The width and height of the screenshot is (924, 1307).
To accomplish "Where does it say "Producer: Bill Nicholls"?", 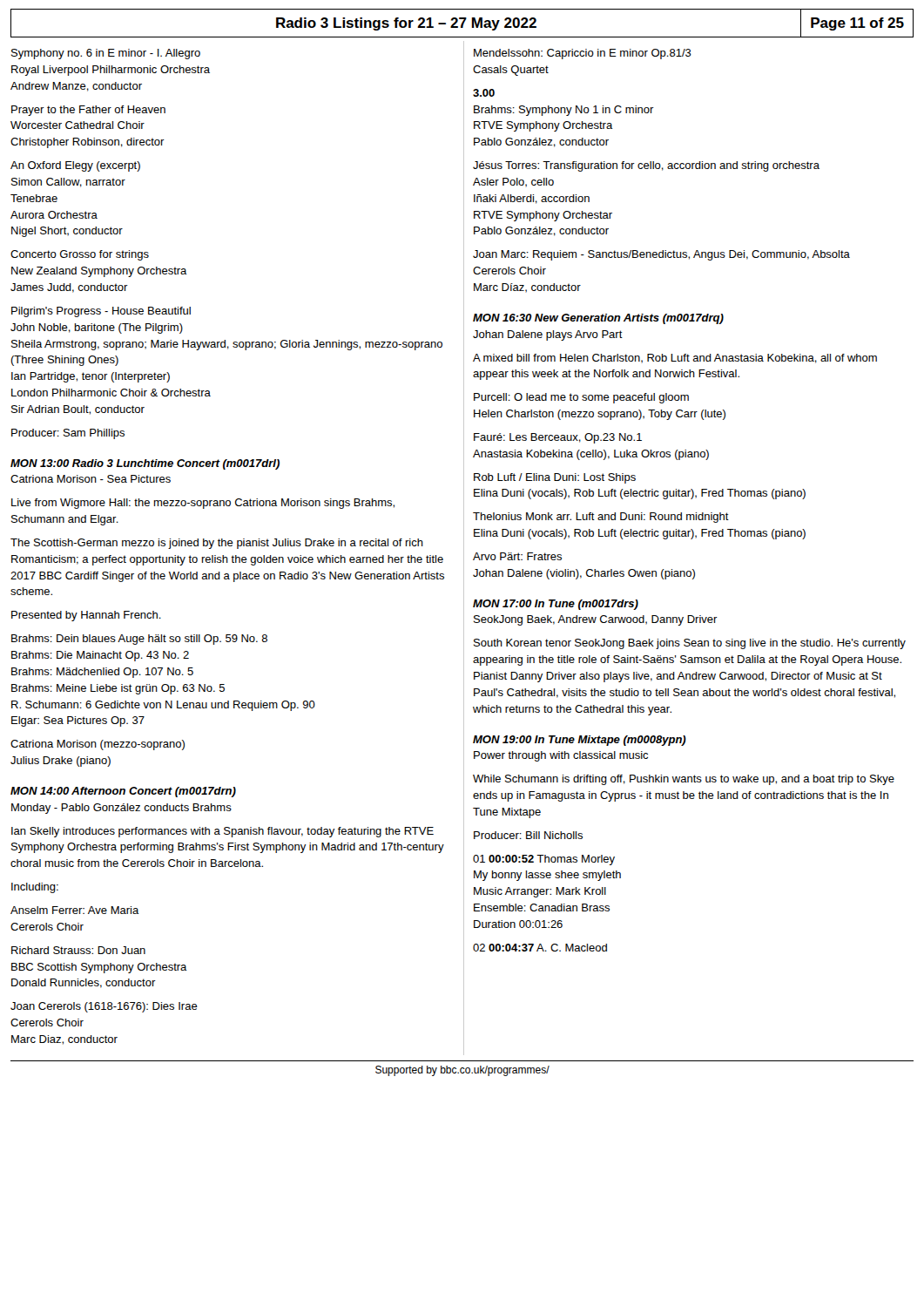I will pyautogui.click(x=528, y=835).
